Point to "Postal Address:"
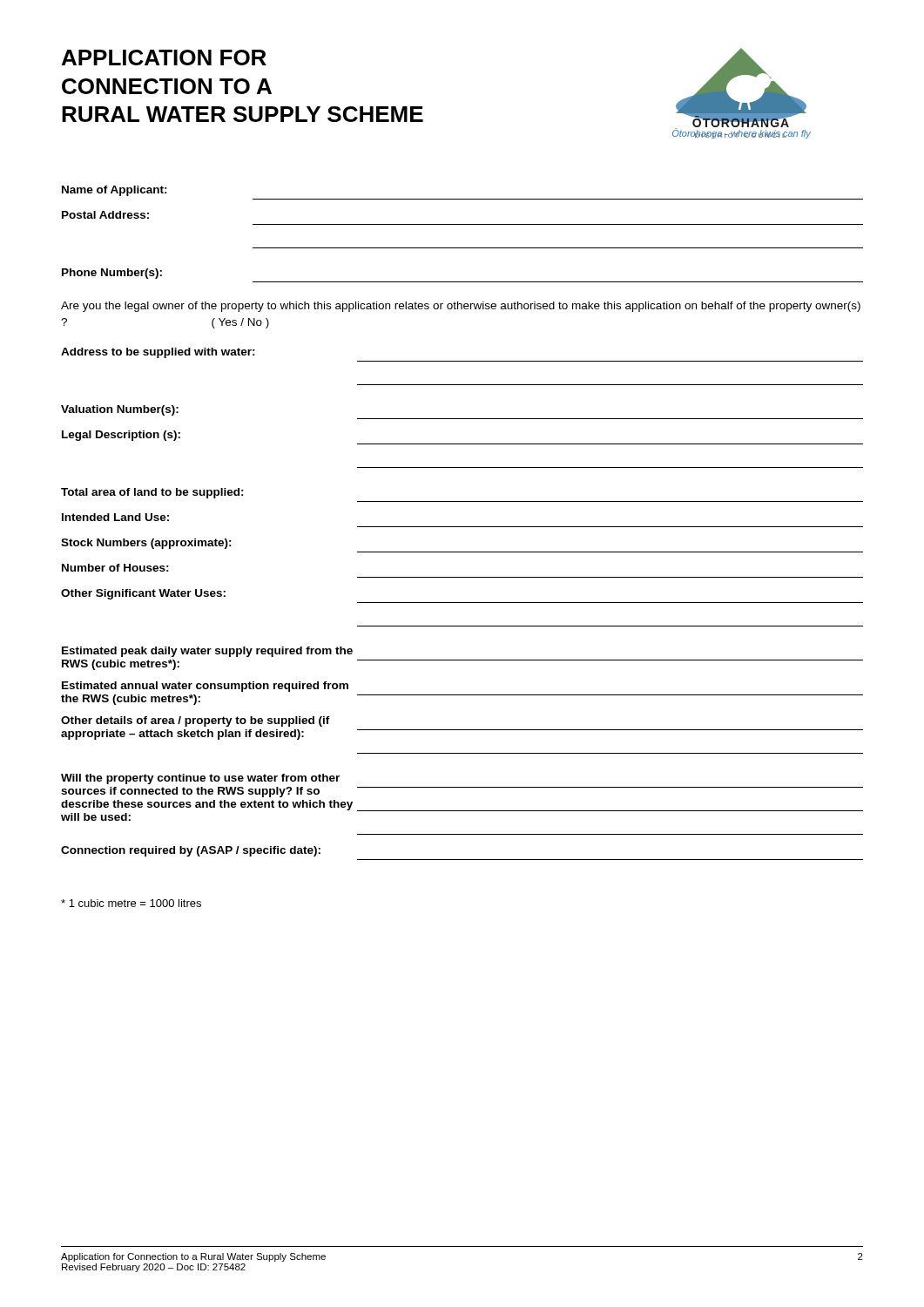Image resolution: width=924 pixels, height=1307 pixels. click(462, 227)
